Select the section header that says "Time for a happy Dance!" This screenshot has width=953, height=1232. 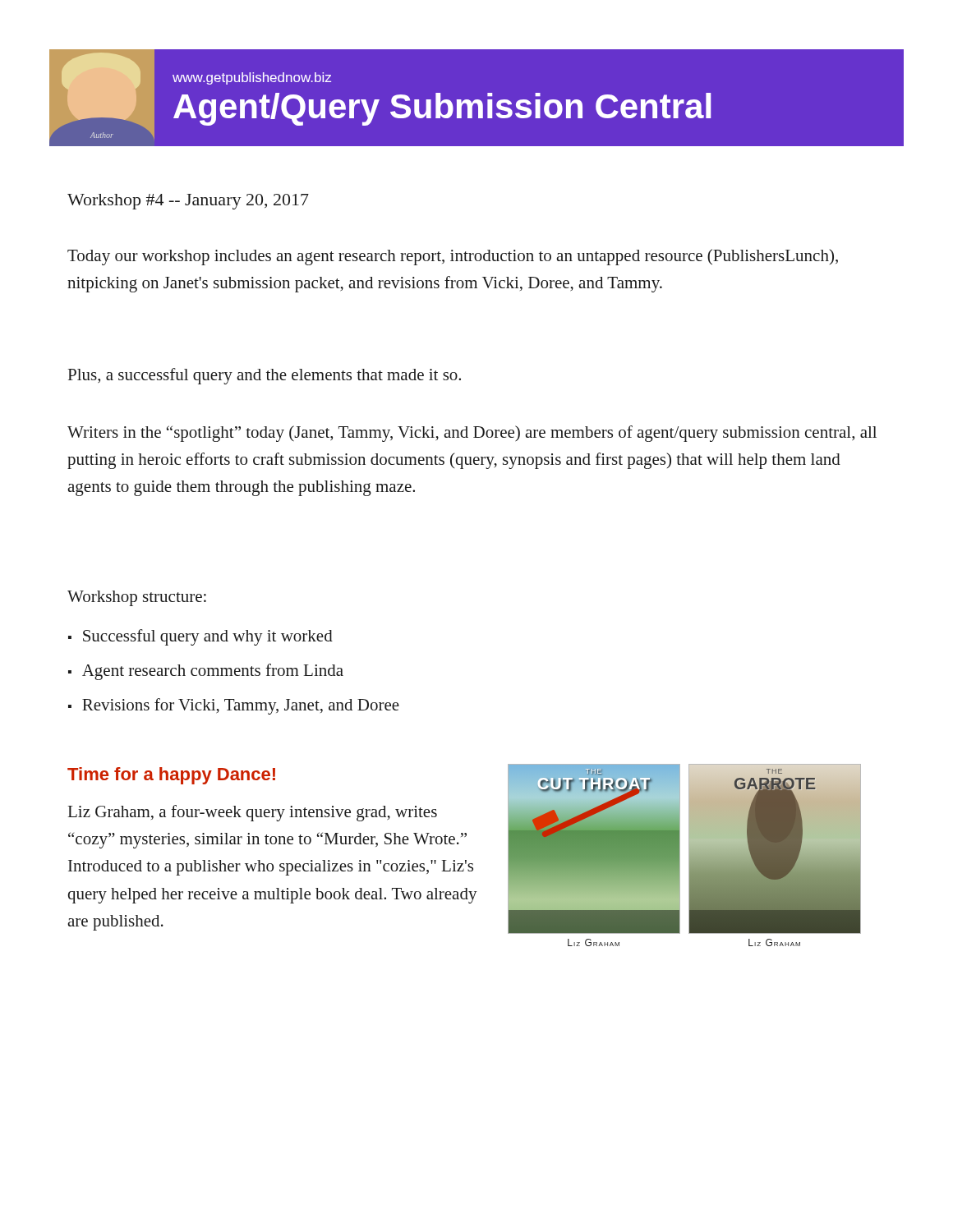172,774
